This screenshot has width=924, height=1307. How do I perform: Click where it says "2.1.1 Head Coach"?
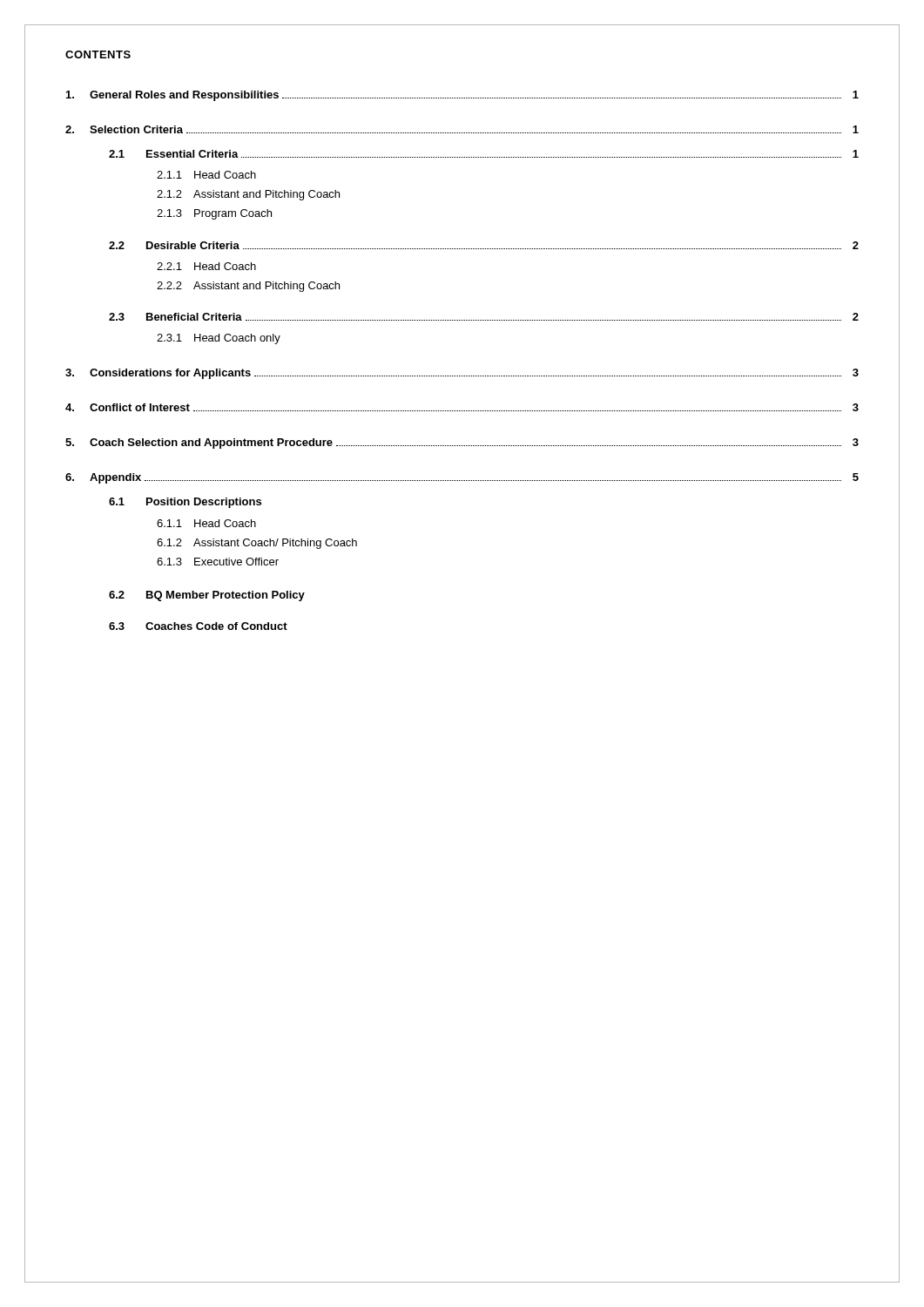[x=206, y=175]
